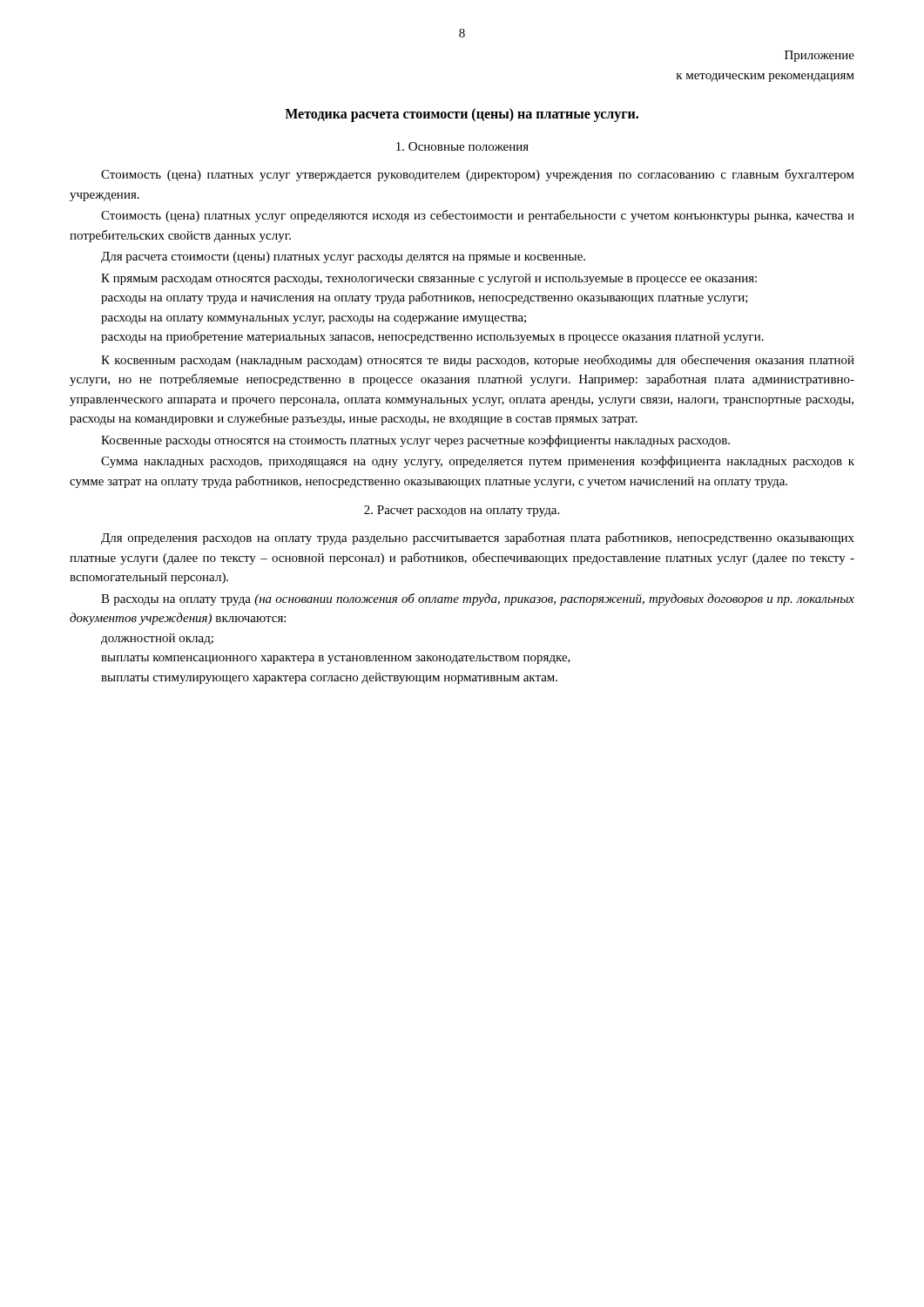Where does it say "должностной оклад;"?
Viewport: 924px width, 1307px height.
pyautogui.click(x=158, y=638)
